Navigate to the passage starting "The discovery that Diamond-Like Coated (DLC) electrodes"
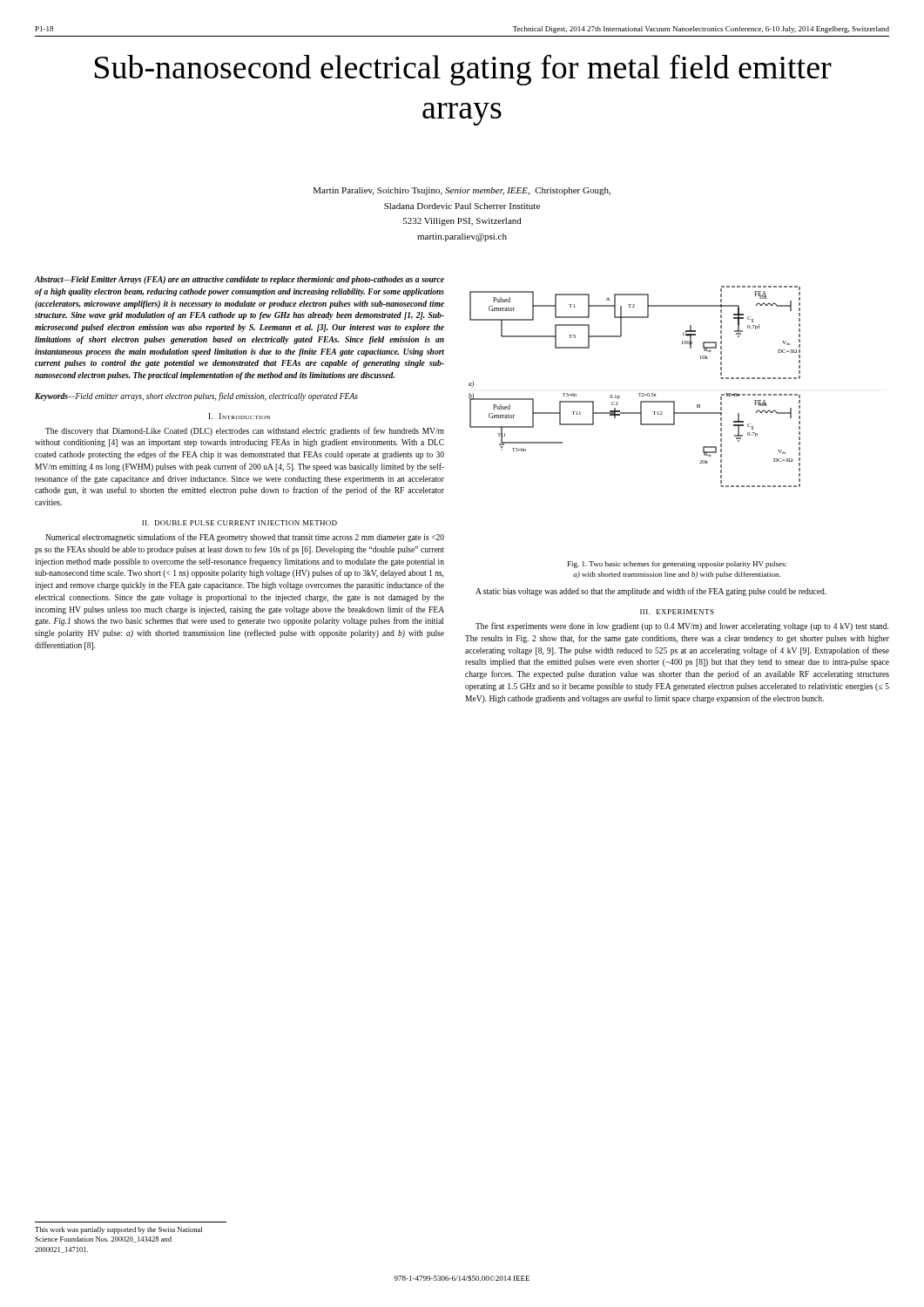Image resolution: width=924 pixels, height=1307 pixels. pos(240,468)
